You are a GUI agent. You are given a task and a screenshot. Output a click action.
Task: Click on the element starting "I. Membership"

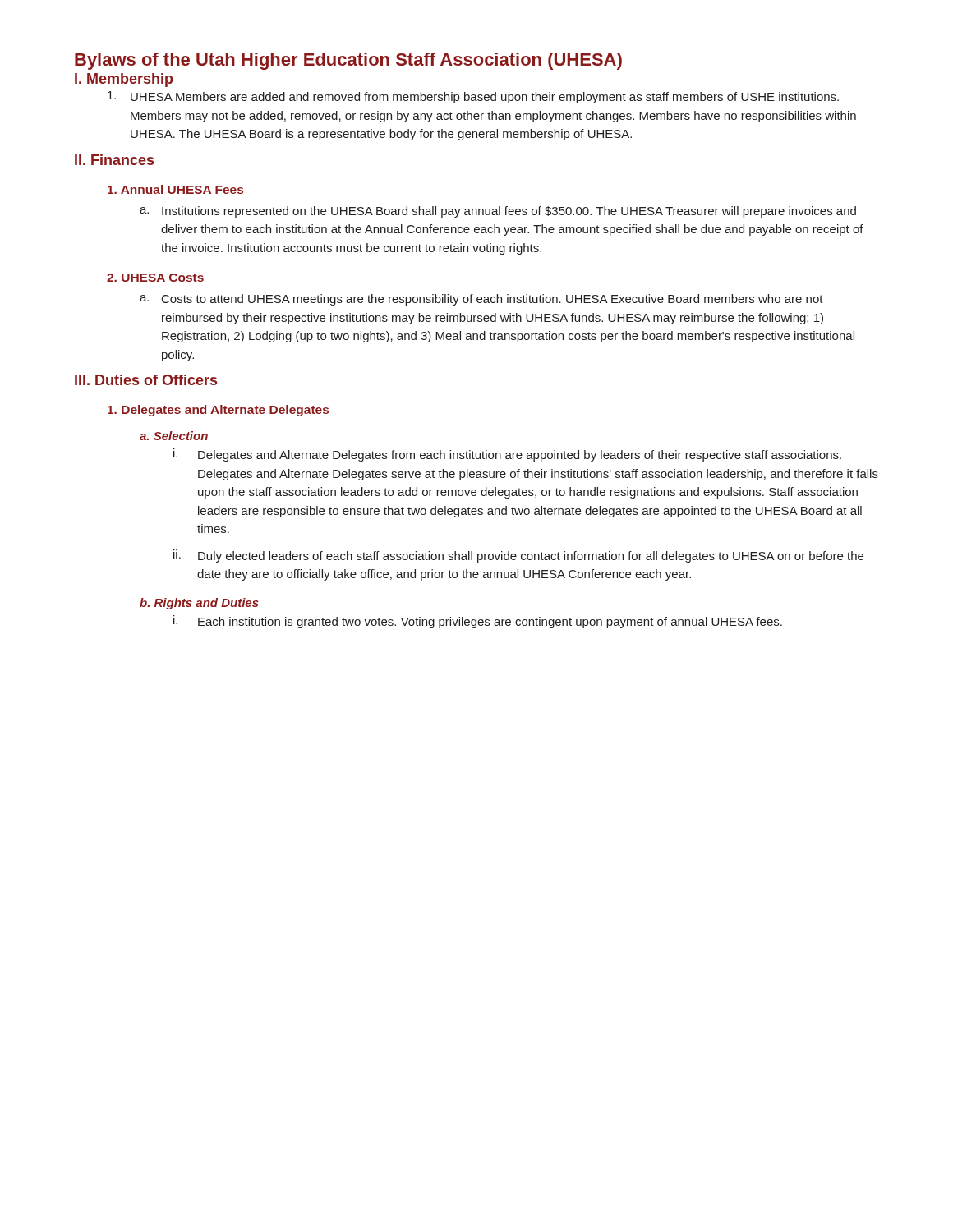click(x=124, y=79)
